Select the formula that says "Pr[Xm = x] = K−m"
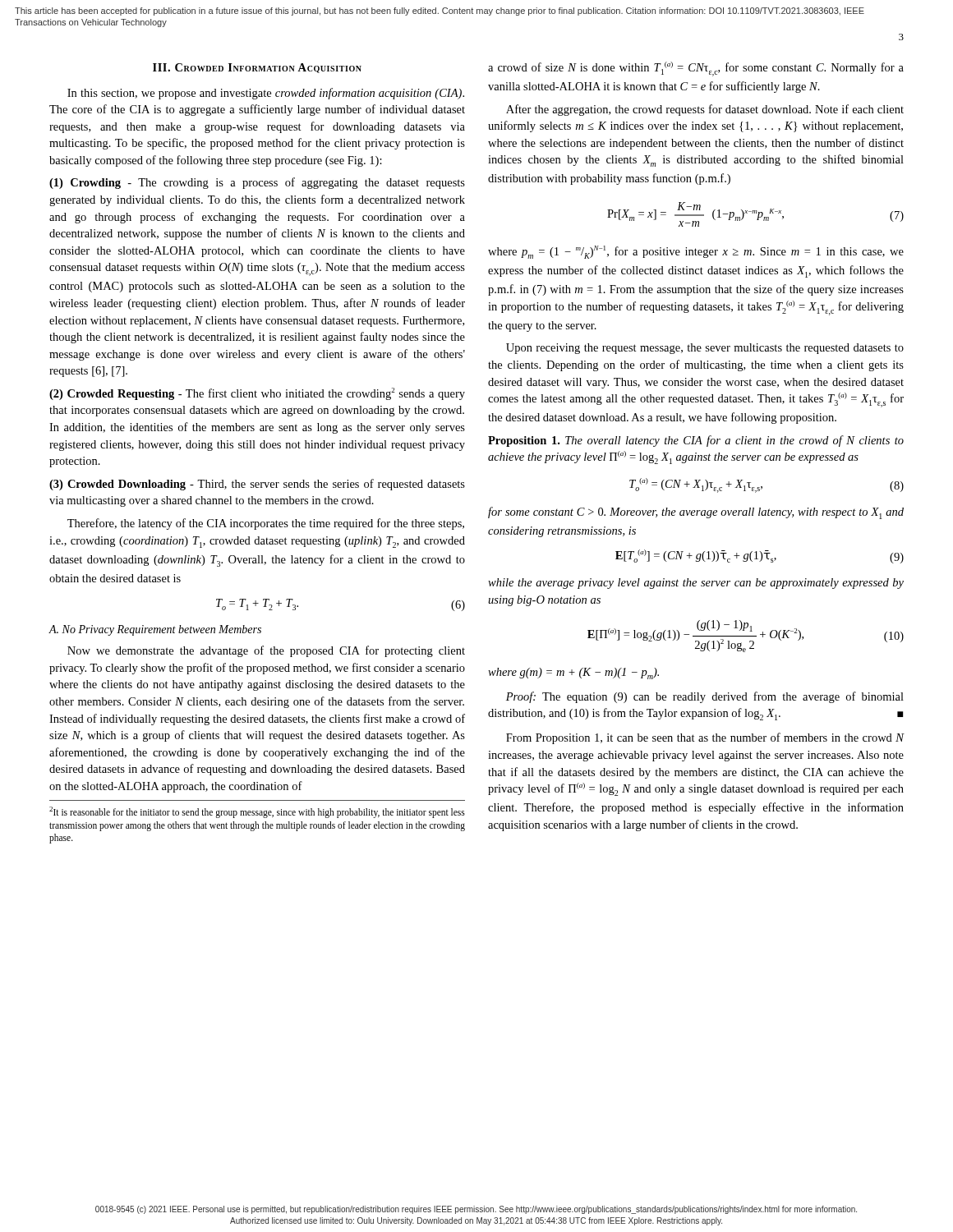The image size is (953, 1232). pos(696,215)
